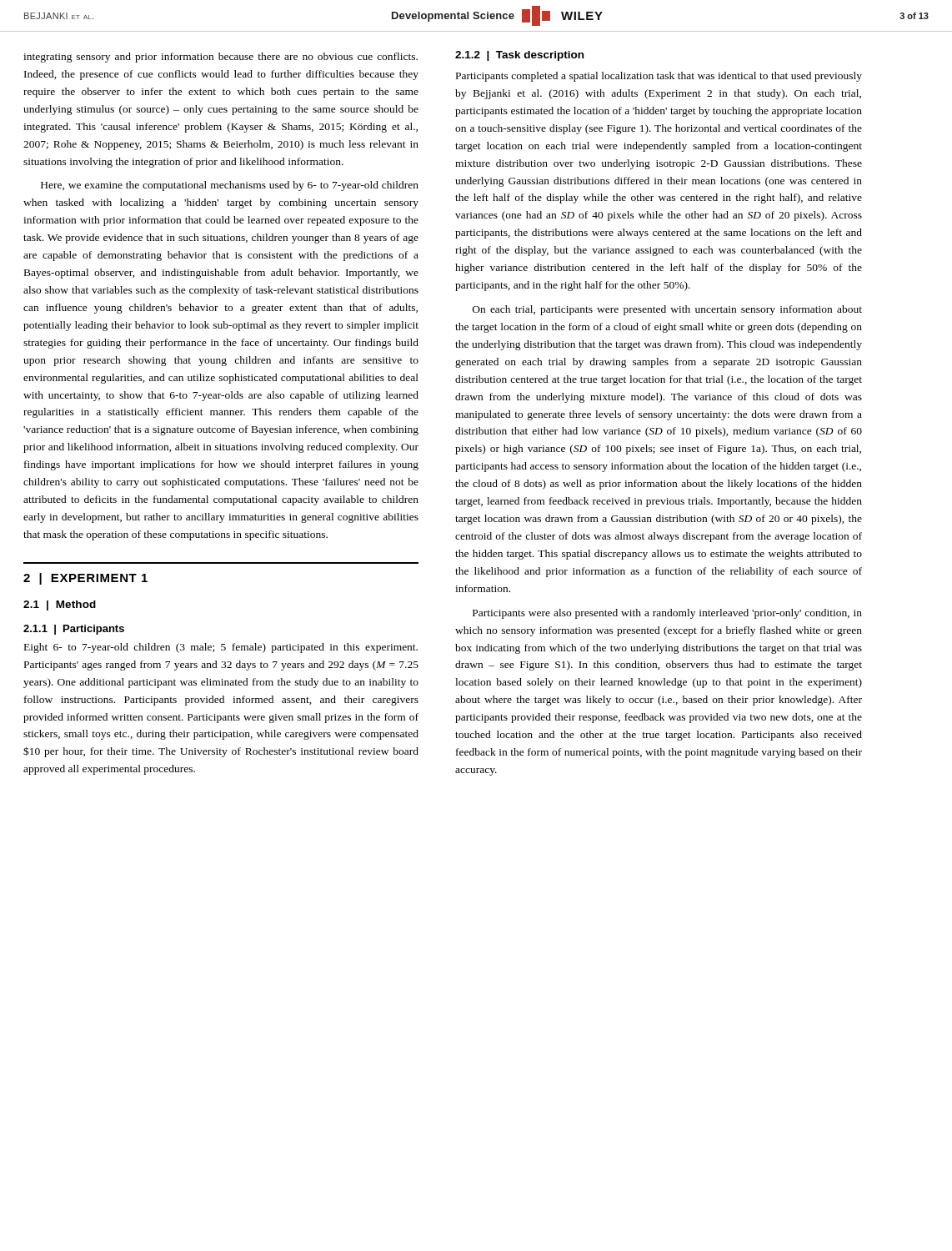Click on the text block containing "Here, we examine the computational mechanisms used"
Viewport: 952px width, 1251px height.
tap(221, 360)
